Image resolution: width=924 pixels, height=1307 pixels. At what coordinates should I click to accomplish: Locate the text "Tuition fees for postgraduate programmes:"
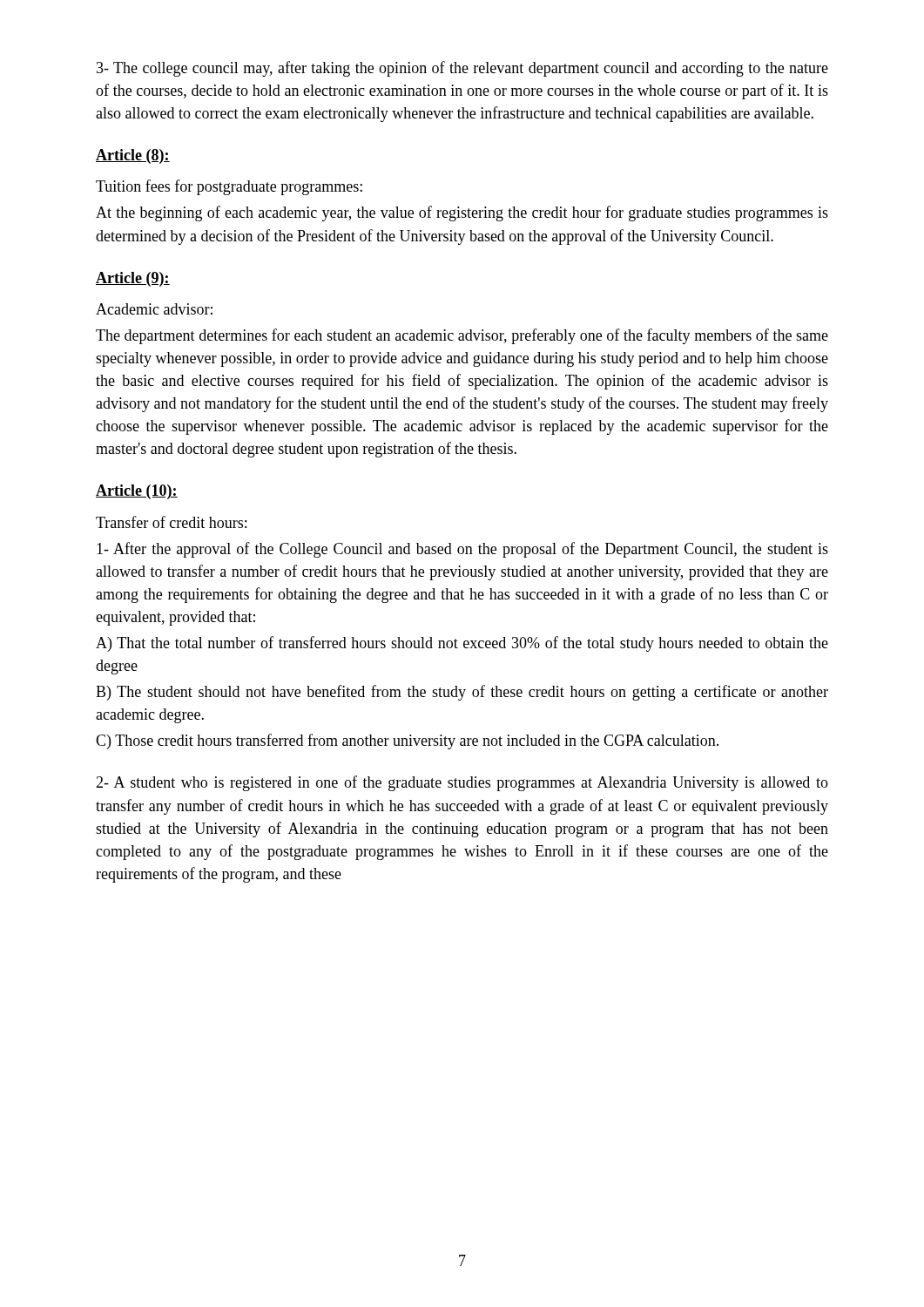click(x=230, y=187)
